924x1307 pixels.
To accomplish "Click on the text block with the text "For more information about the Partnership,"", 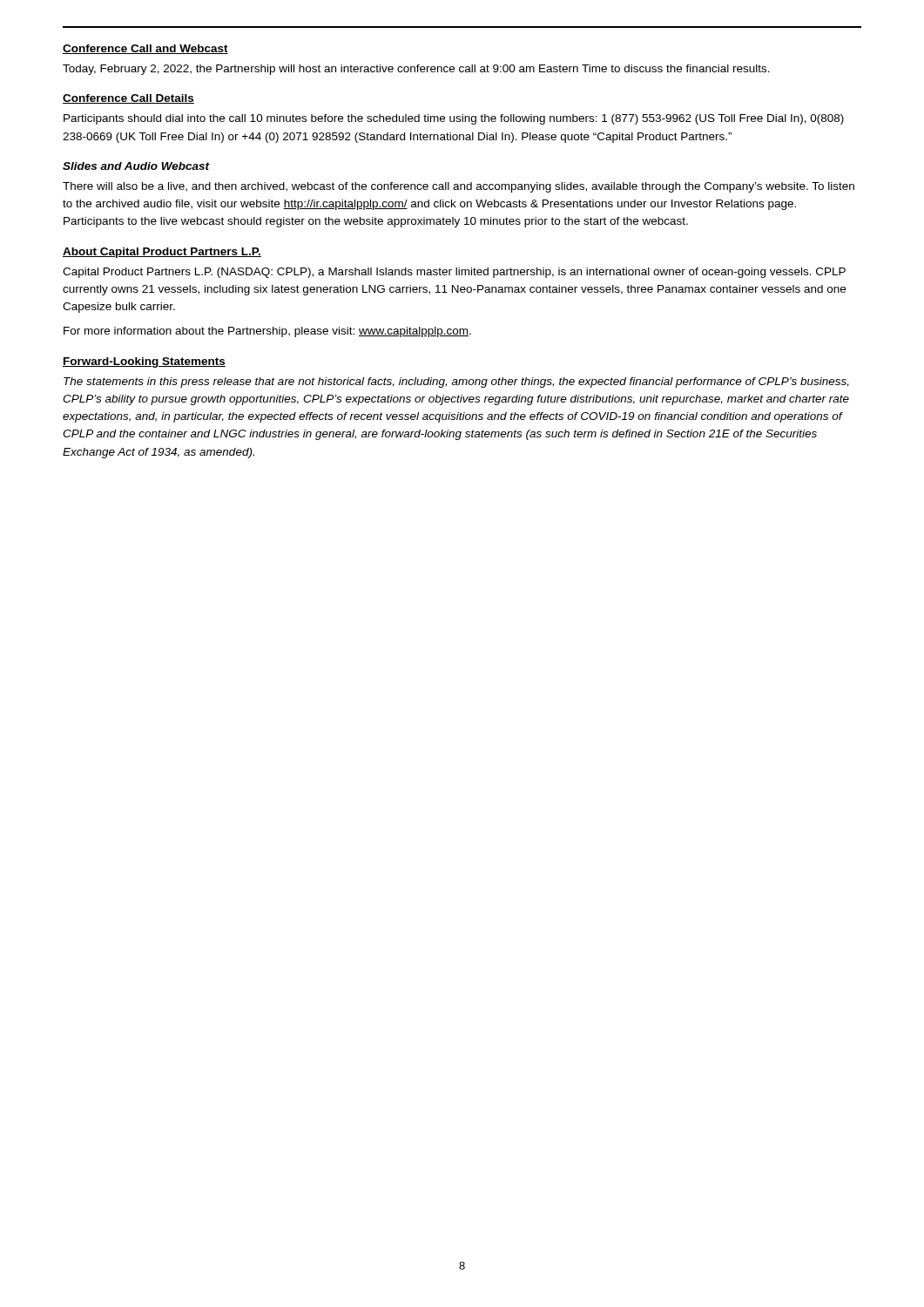I will click(x=267, y=331).
